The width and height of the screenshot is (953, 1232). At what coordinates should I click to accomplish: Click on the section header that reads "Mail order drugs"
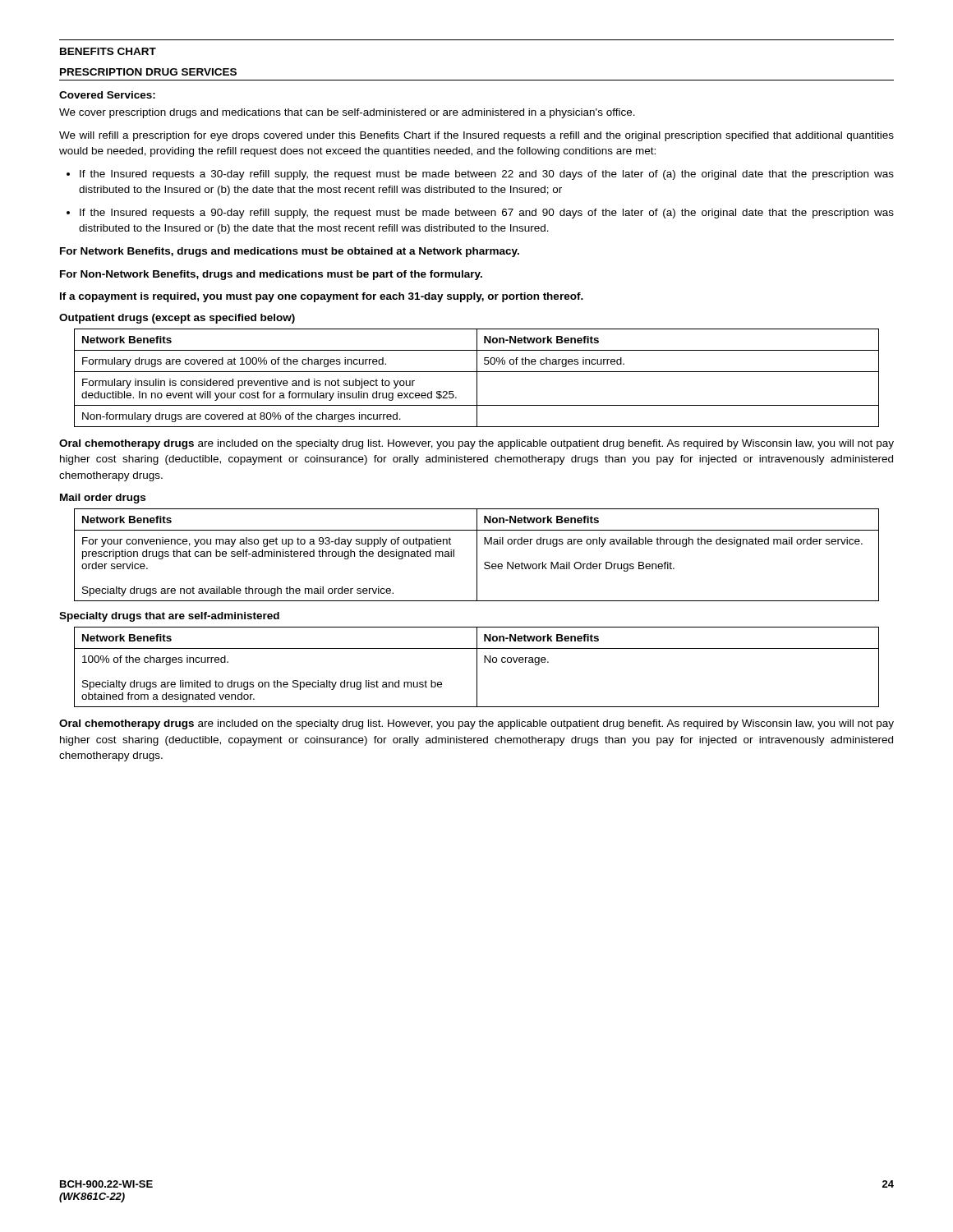coord(103,498)
